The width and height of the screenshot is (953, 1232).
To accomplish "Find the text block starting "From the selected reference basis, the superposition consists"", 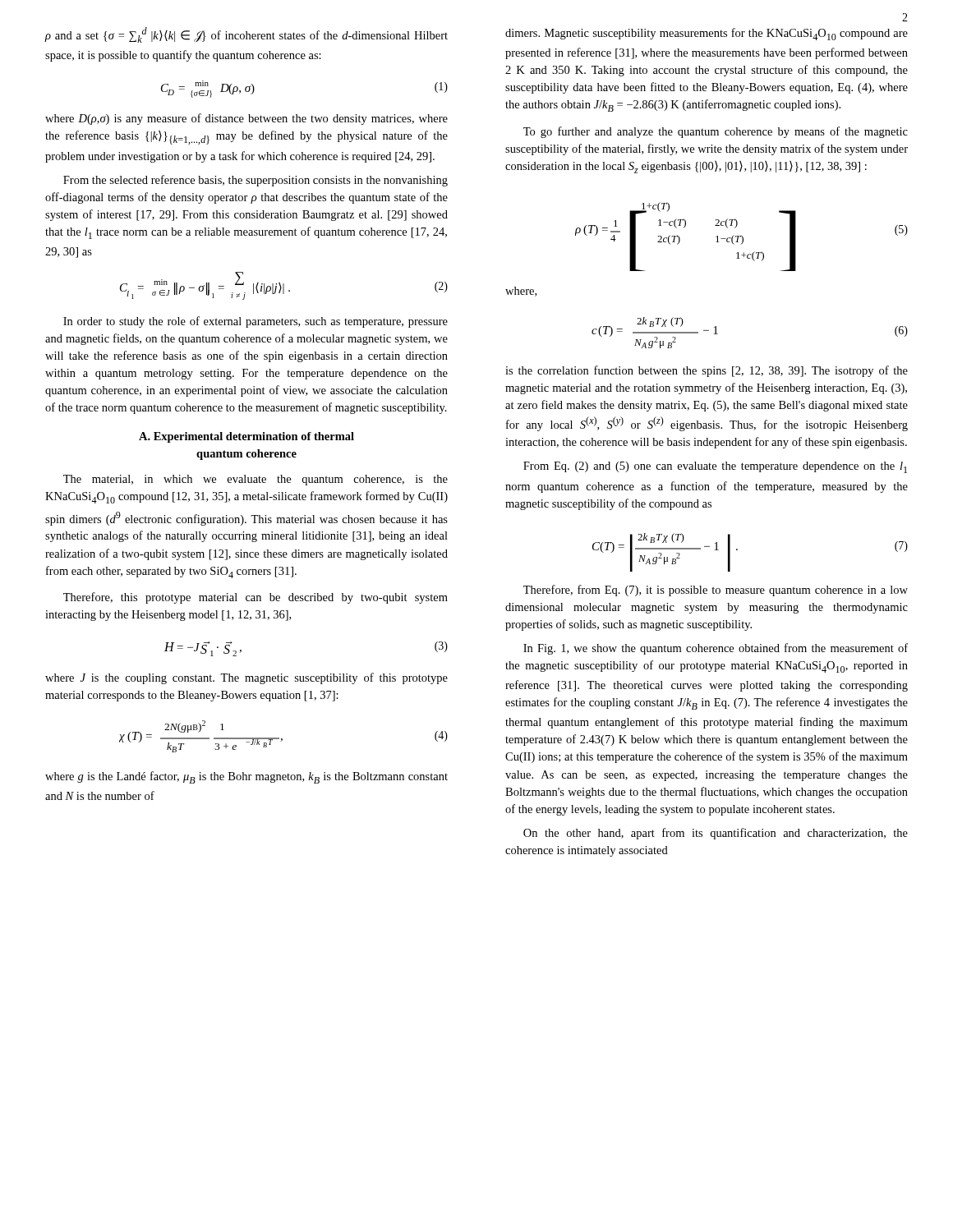I will [x=246, y=215].
